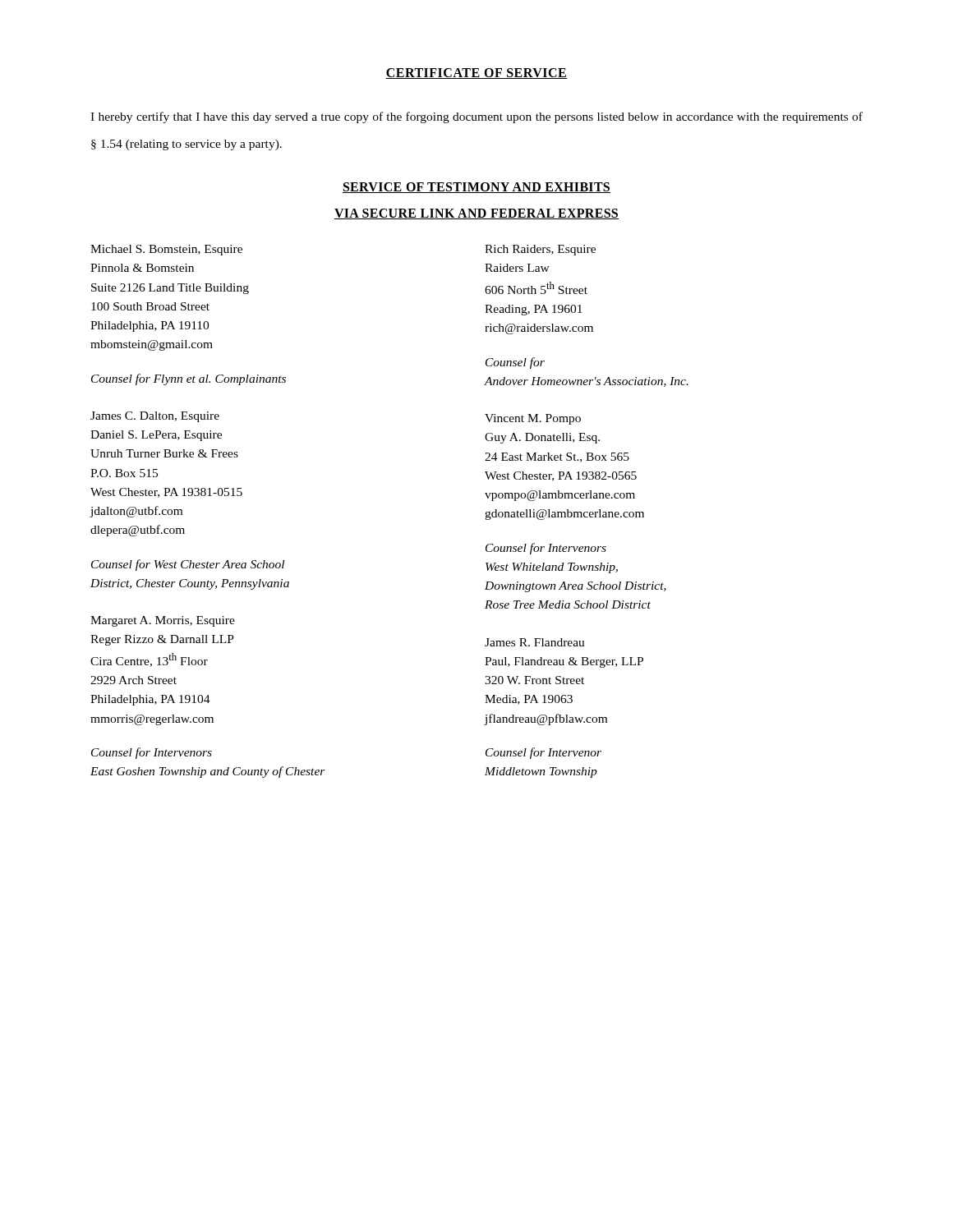Locate the title that says "CERTIFICATE OF SERVICE"

tap(476, 73)
